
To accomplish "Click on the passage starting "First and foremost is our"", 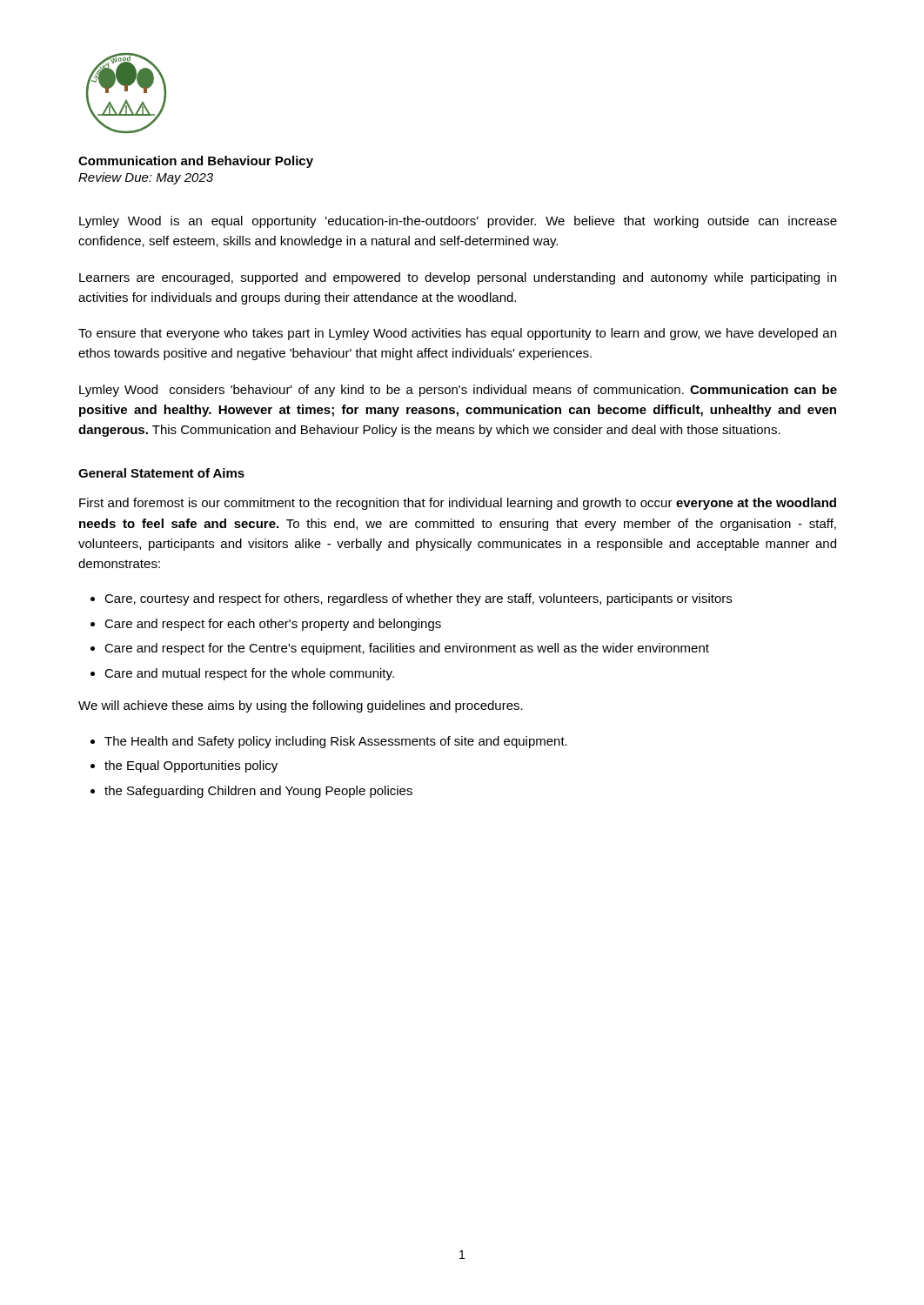I will pos(458,533).
